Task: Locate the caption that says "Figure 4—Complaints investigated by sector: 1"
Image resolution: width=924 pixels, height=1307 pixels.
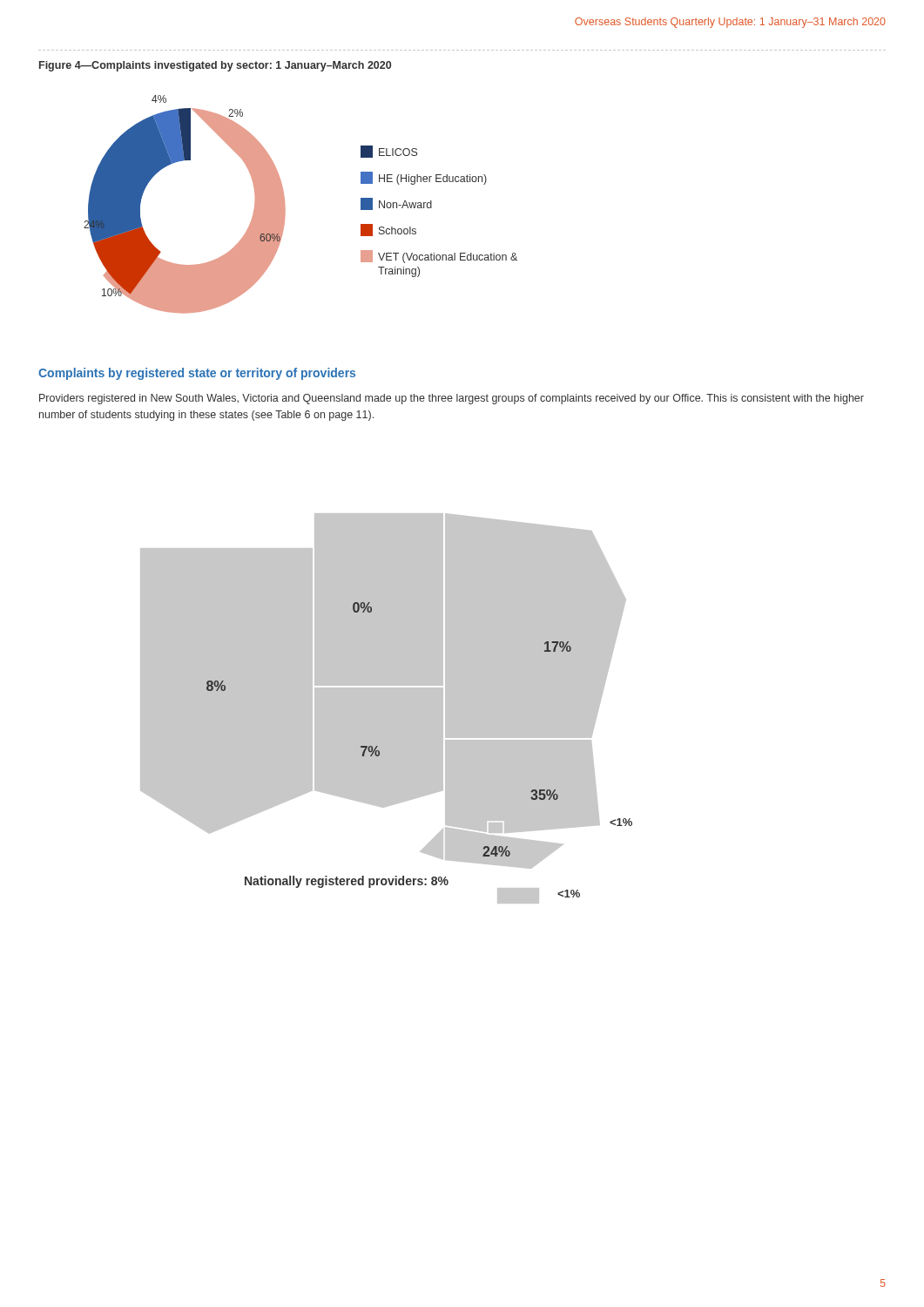Action: point(215,65)
